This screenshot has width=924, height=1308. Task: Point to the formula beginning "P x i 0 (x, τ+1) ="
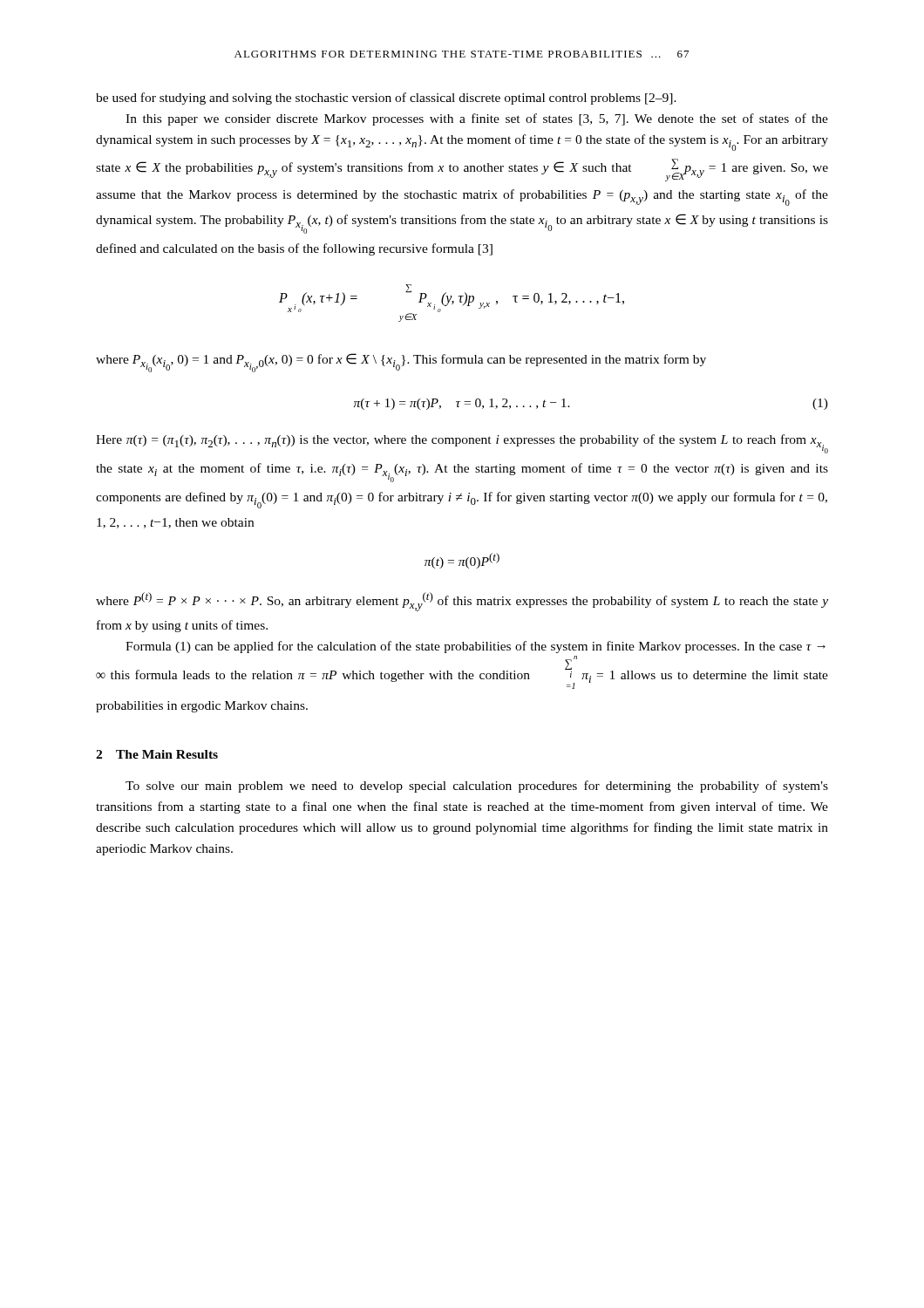[462, 304]
